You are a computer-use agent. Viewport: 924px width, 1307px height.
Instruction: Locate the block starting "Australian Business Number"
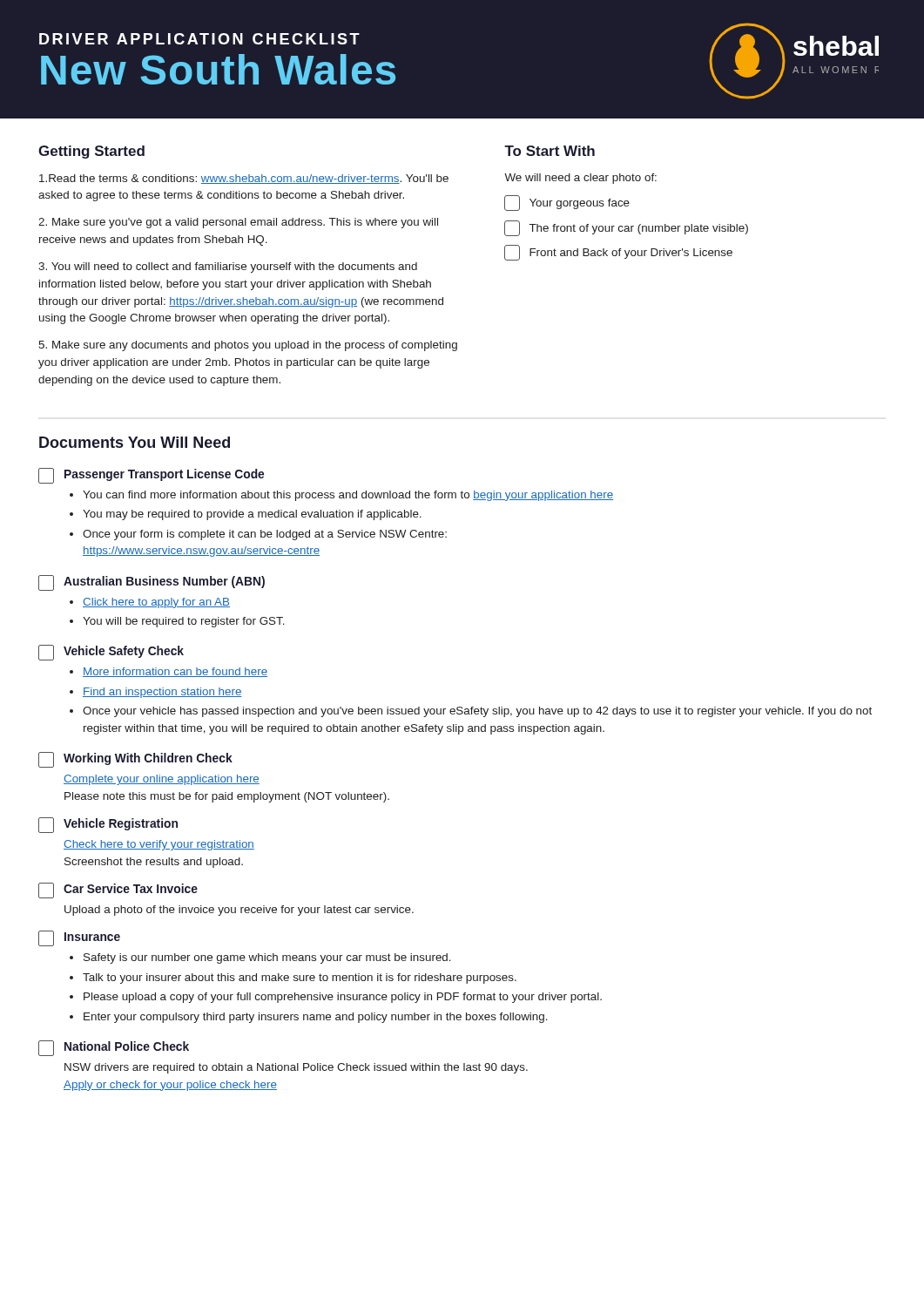pyautogui.click(x=152, y=583)
